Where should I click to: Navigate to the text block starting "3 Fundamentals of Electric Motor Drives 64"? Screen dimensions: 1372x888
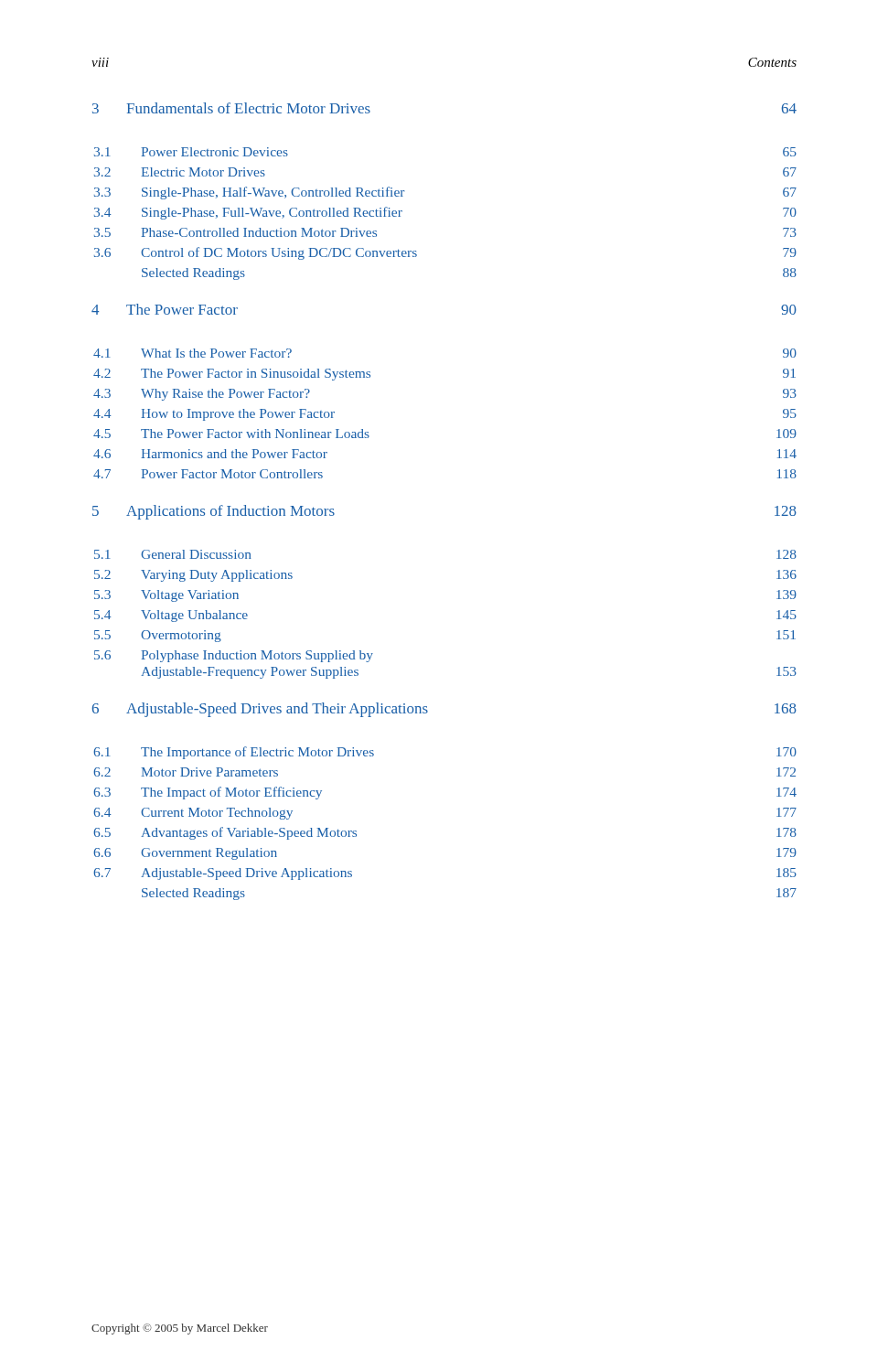pyautogui.click(x=246, y=107)
